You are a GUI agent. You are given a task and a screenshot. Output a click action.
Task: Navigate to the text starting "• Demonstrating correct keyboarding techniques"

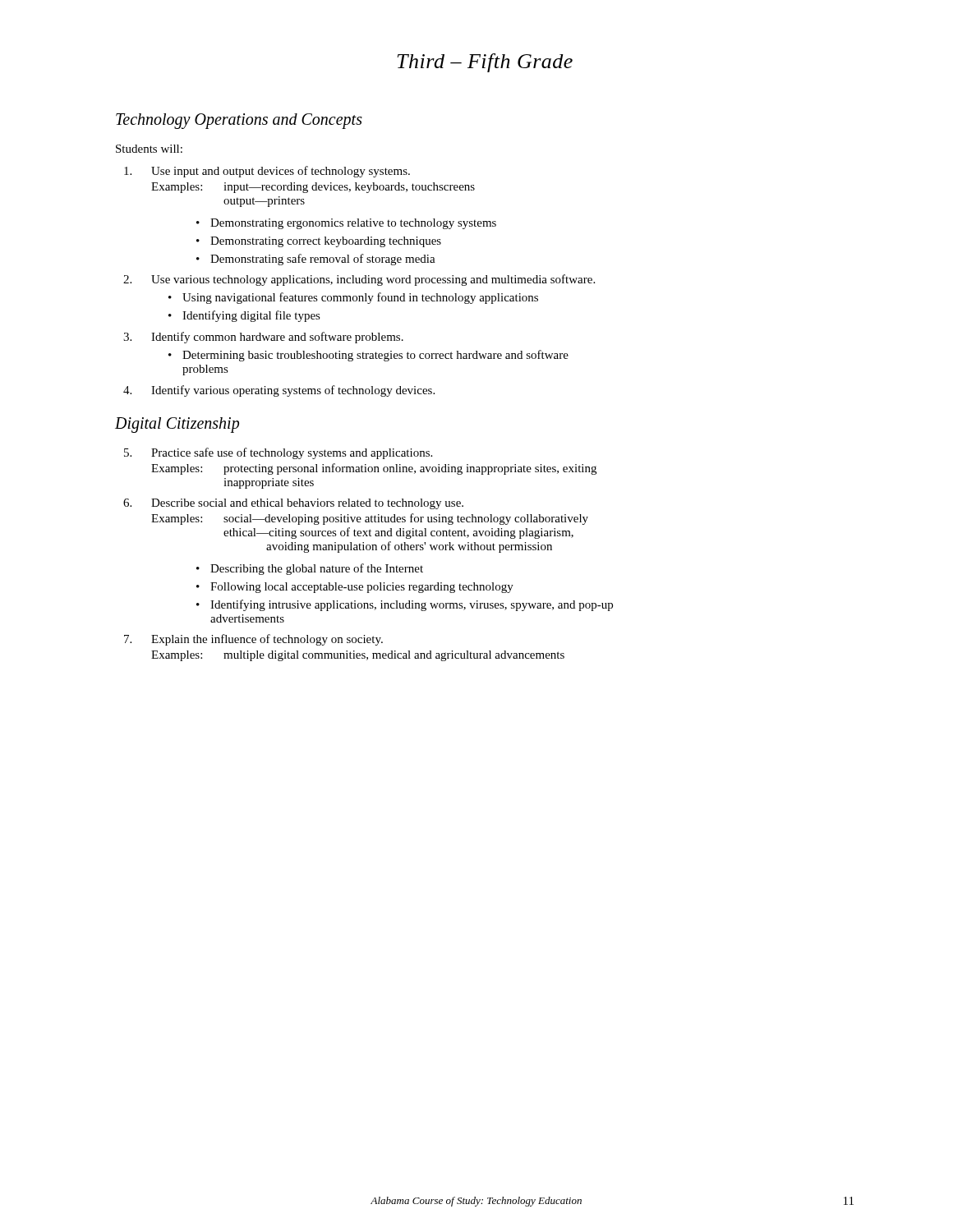[x=318, y=241]
